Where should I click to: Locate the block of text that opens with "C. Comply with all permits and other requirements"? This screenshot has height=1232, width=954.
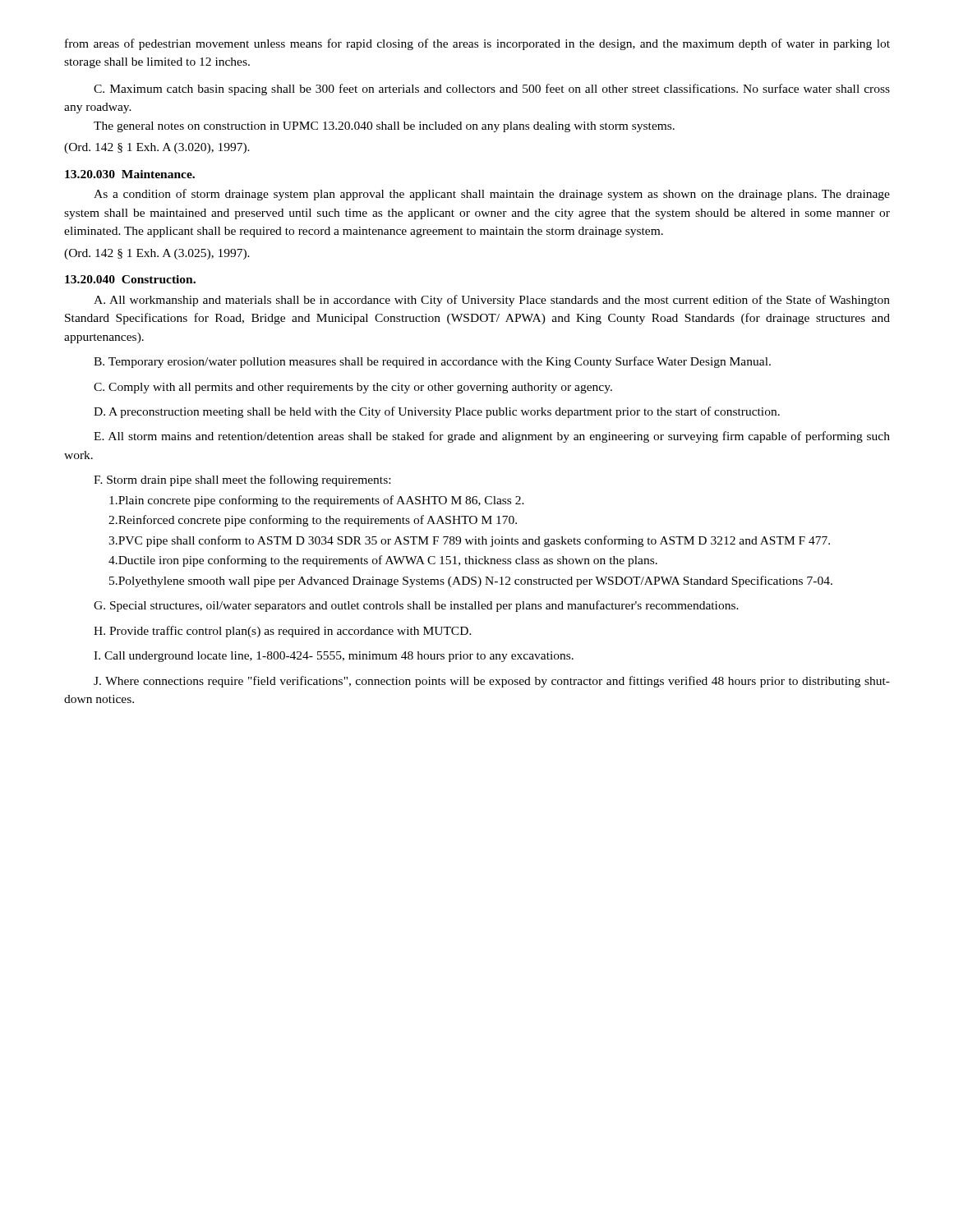tap(477, 387)
